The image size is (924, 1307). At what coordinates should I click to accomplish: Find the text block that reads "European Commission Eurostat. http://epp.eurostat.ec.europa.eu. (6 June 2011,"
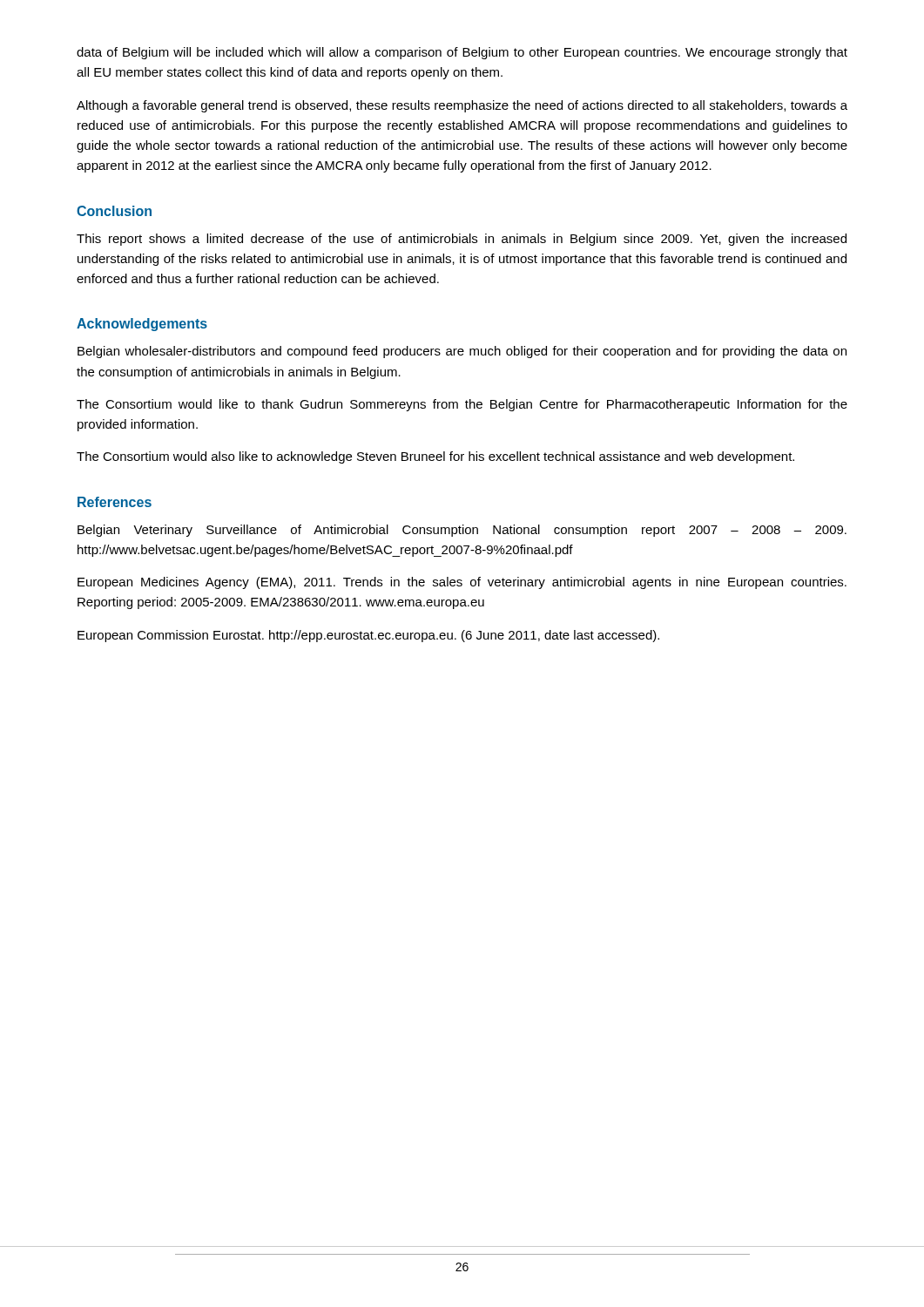[462, 634]
